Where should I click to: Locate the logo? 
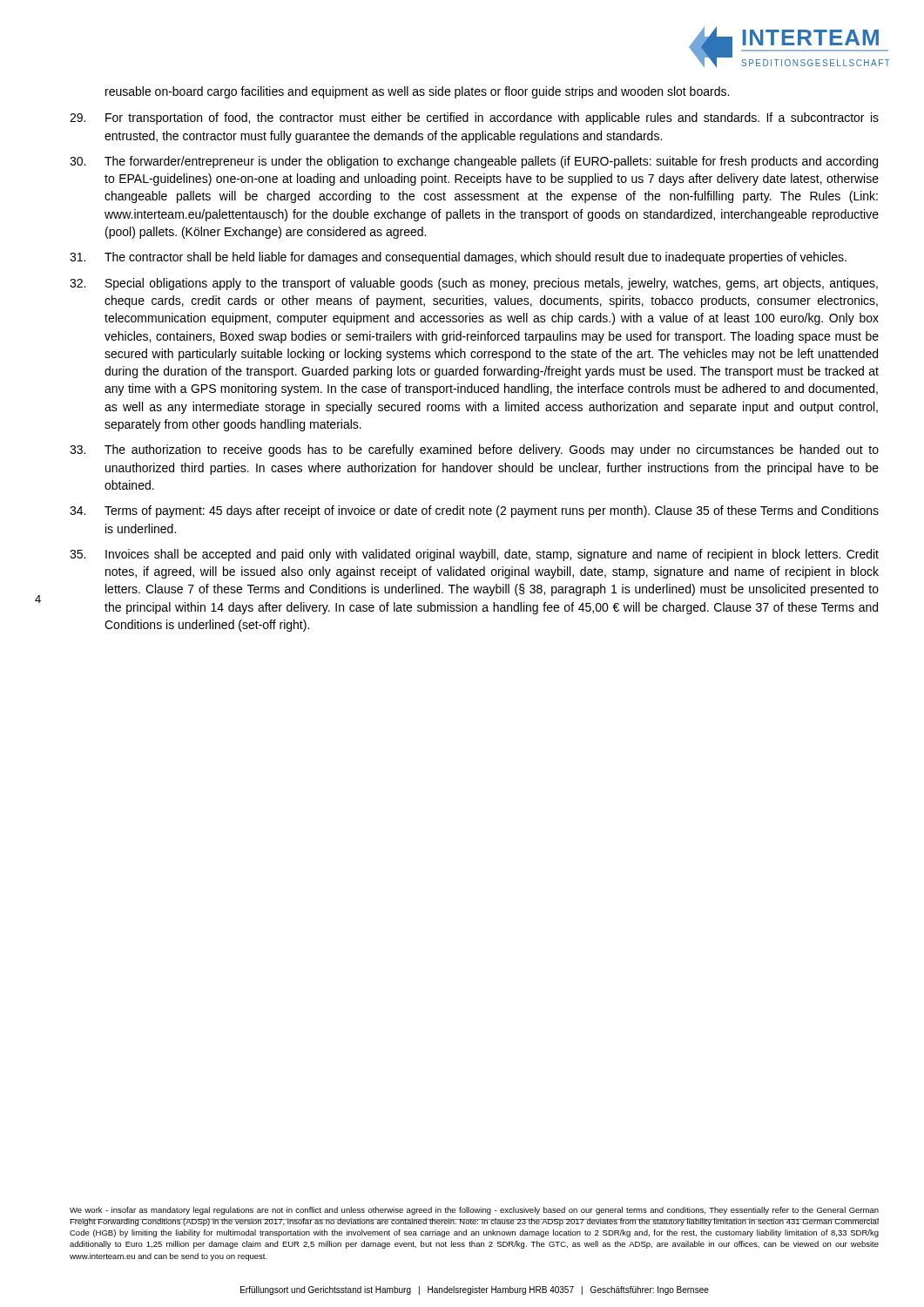tap(789, 48)
